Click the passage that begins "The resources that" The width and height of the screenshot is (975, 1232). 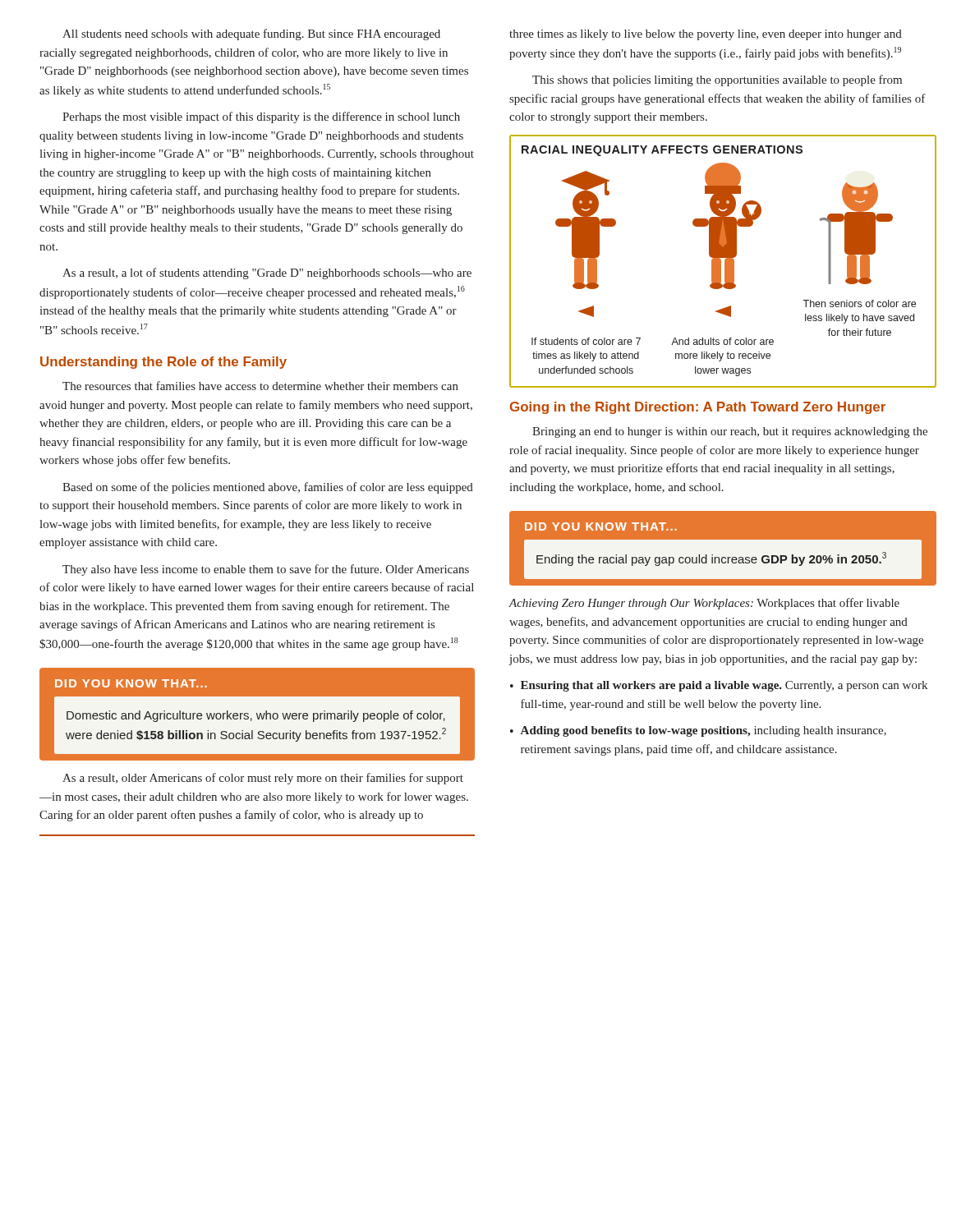point(257,515)
